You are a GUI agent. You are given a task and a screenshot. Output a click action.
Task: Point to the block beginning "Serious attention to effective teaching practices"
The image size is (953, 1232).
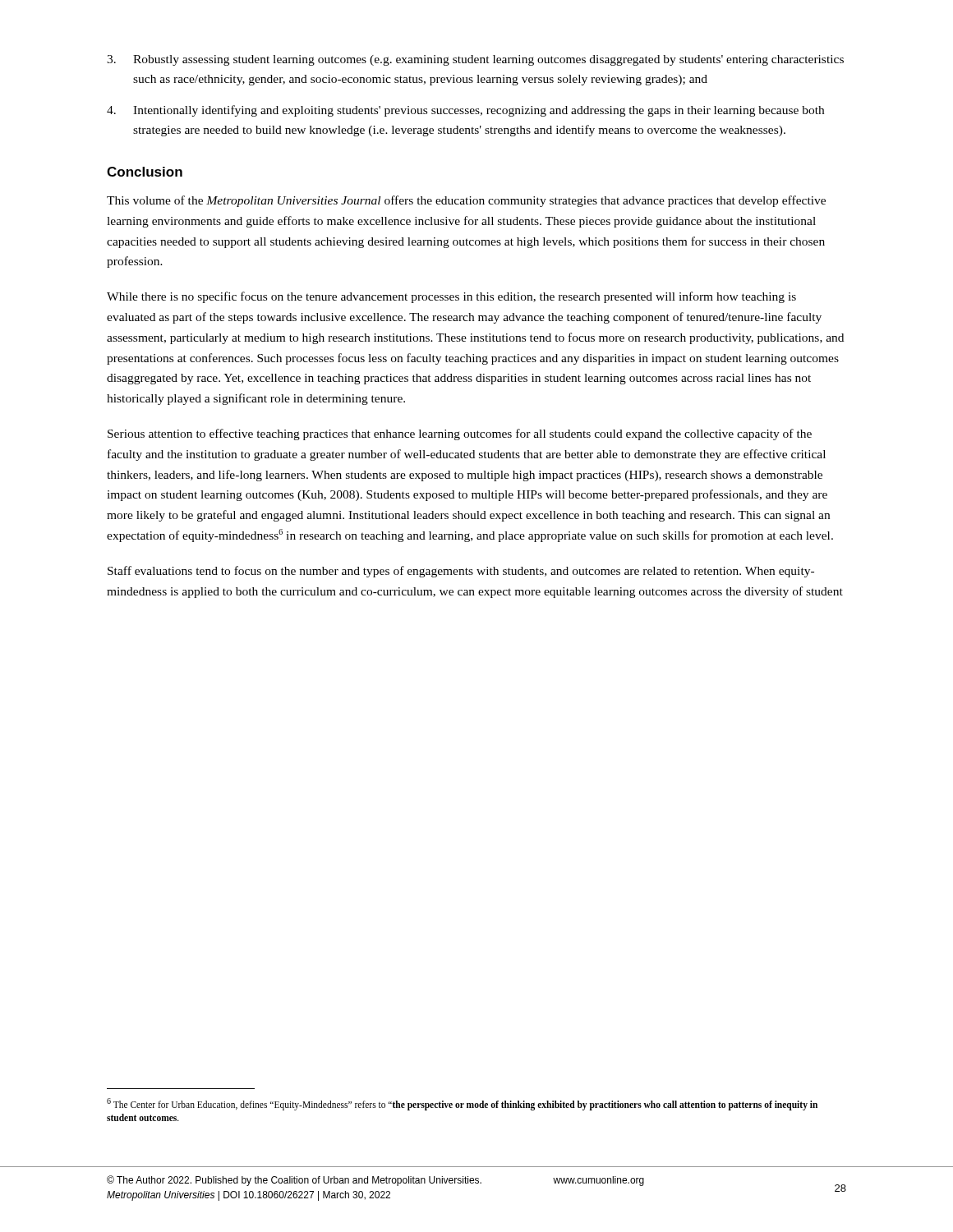470,484
